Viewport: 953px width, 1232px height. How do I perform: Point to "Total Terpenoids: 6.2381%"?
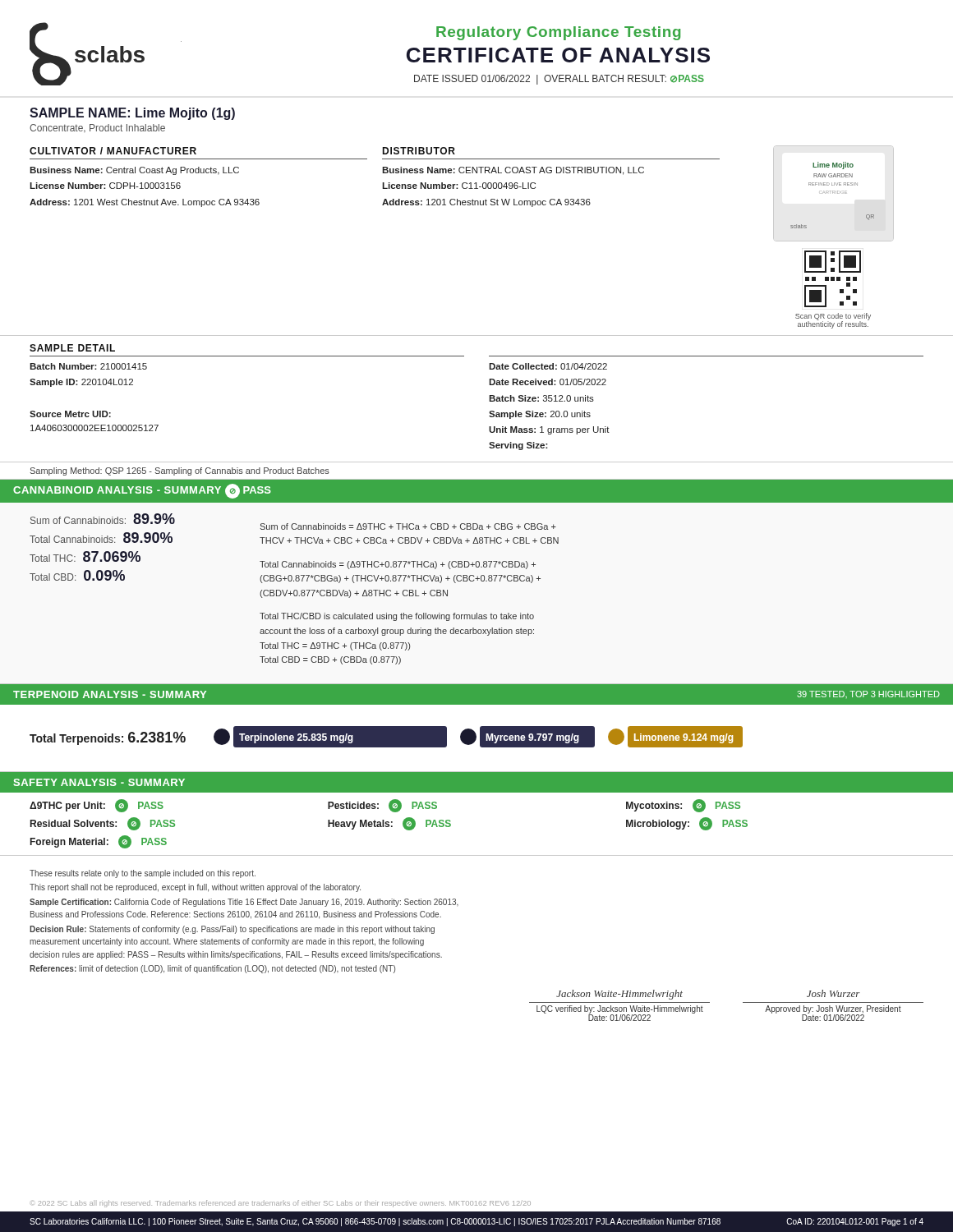point(108,737)
